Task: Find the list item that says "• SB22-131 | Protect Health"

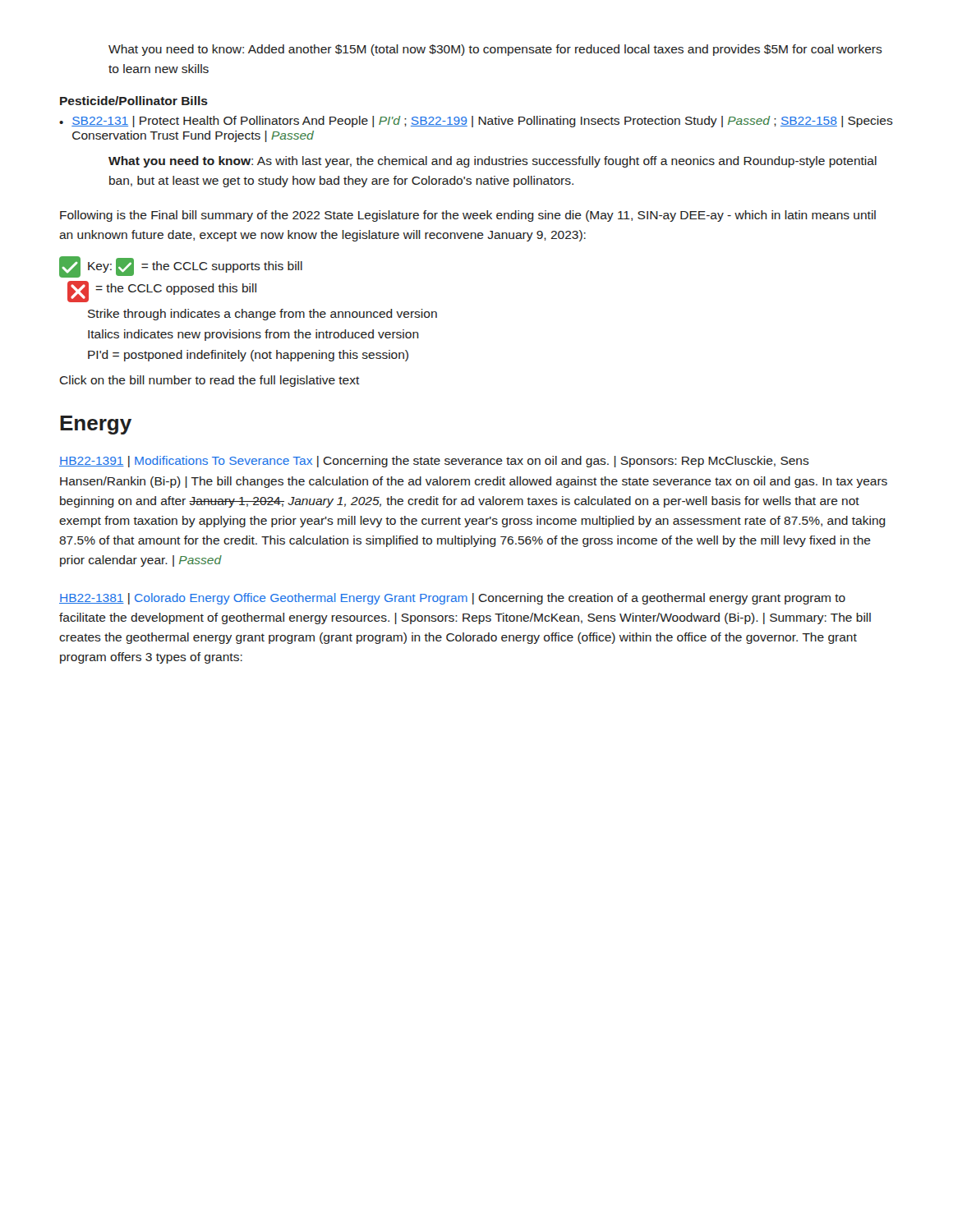Action: [476, 128]
